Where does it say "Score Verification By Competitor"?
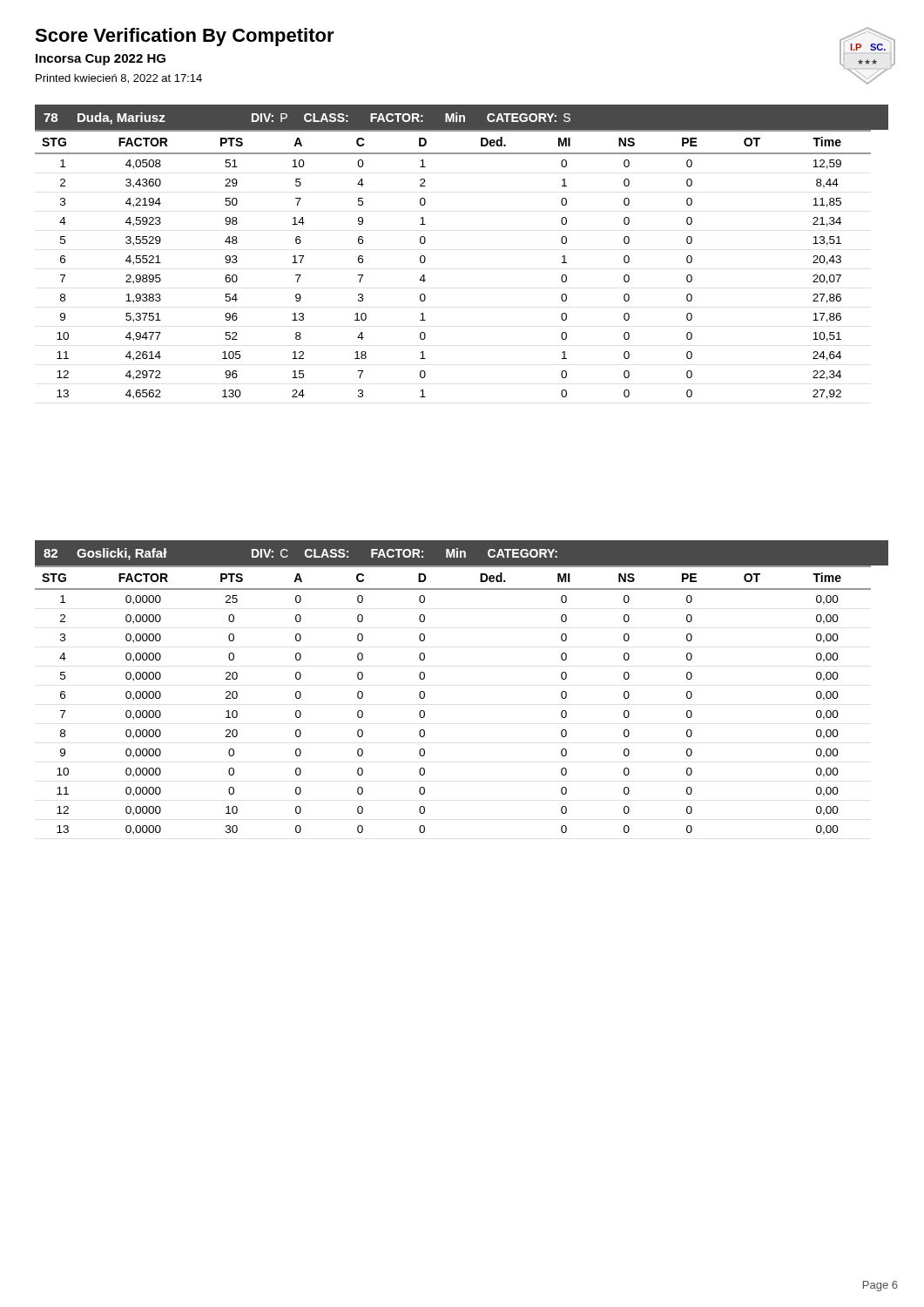Image resolution: width=924 pixels, height=1307 pixels. 184,35
